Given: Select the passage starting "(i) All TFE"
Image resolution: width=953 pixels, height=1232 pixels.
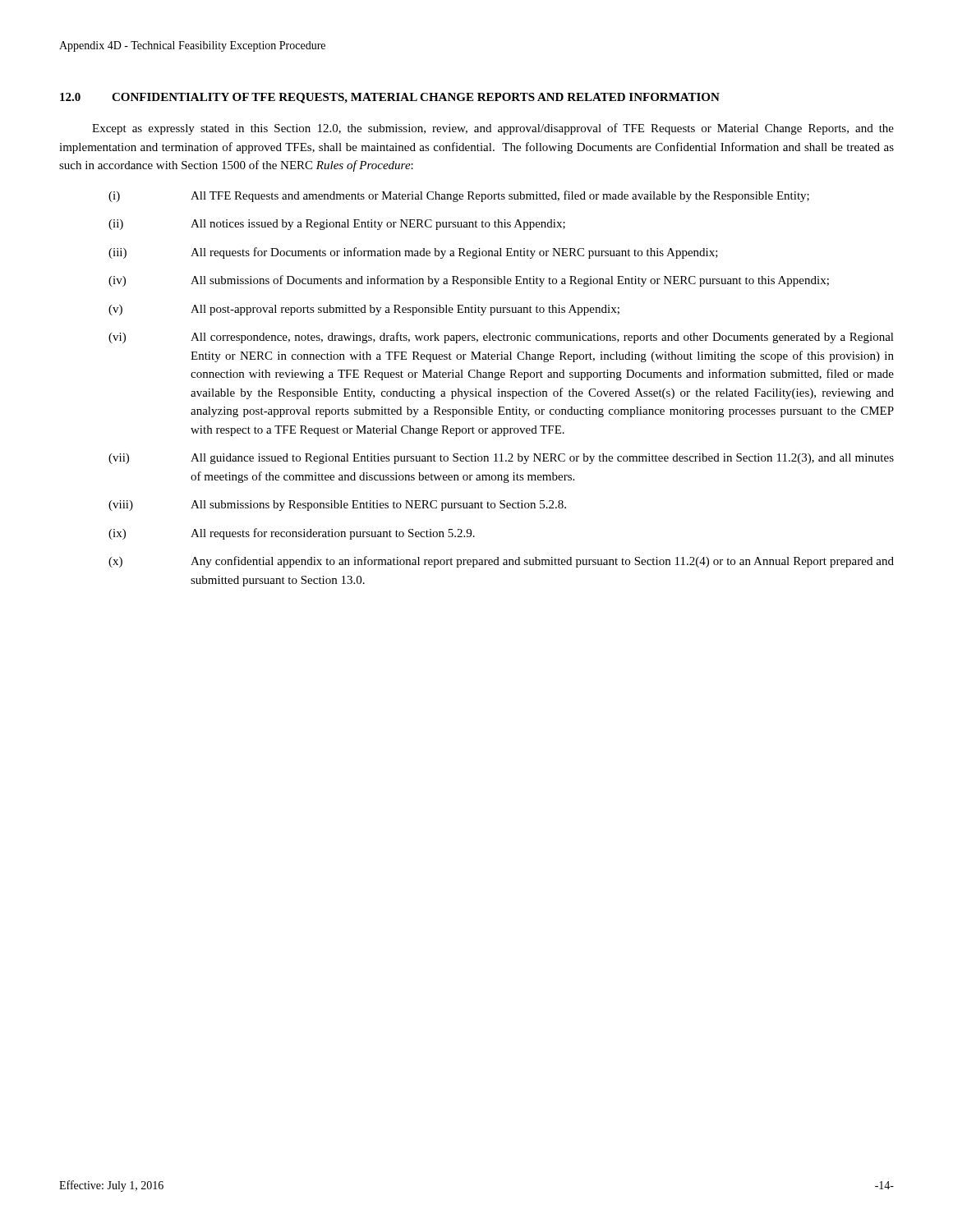Looking at the screenshot, I should [x=476, y=195].
